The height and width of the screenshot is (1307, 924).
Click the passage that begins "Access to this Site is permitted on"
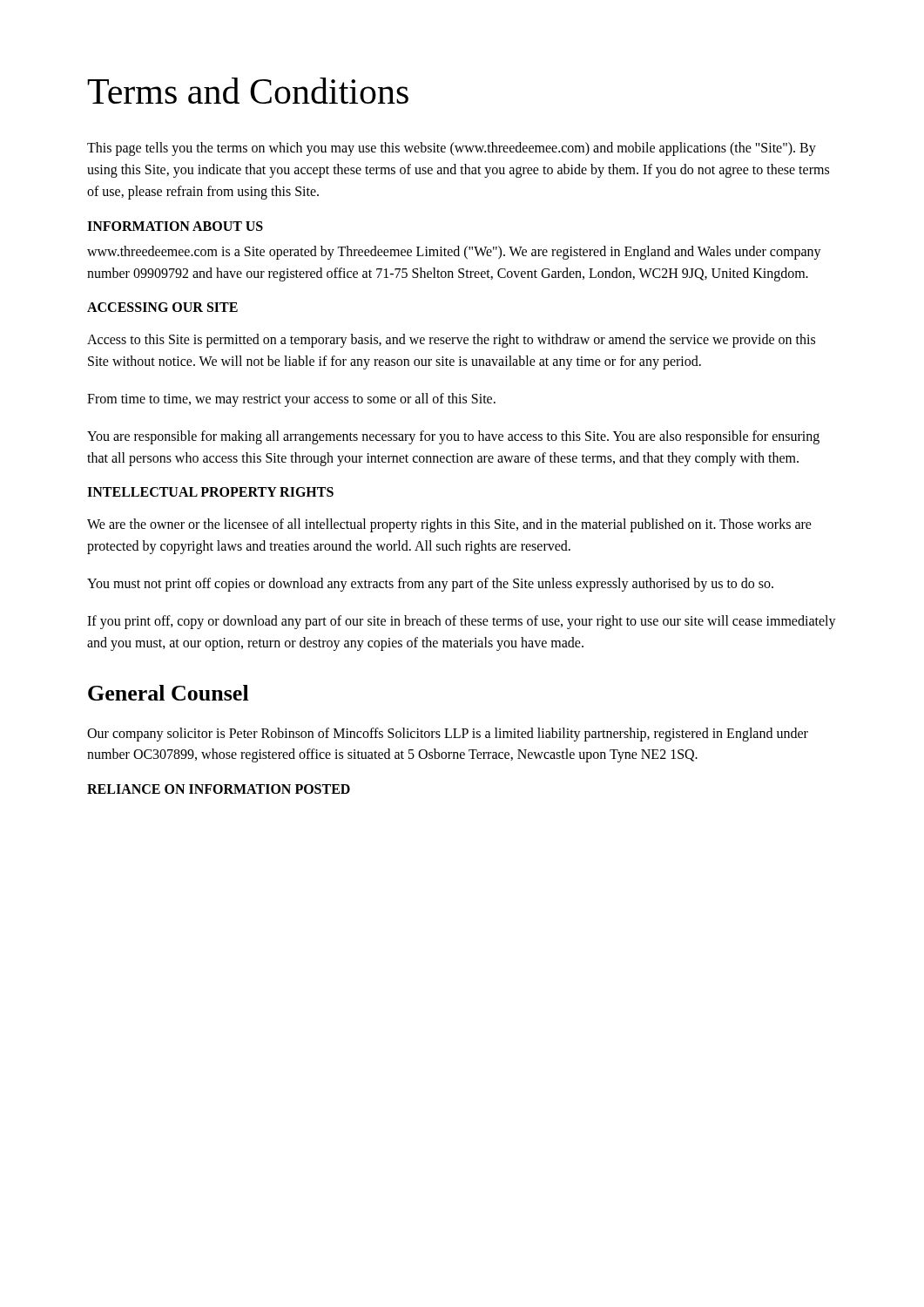(451, 350)
